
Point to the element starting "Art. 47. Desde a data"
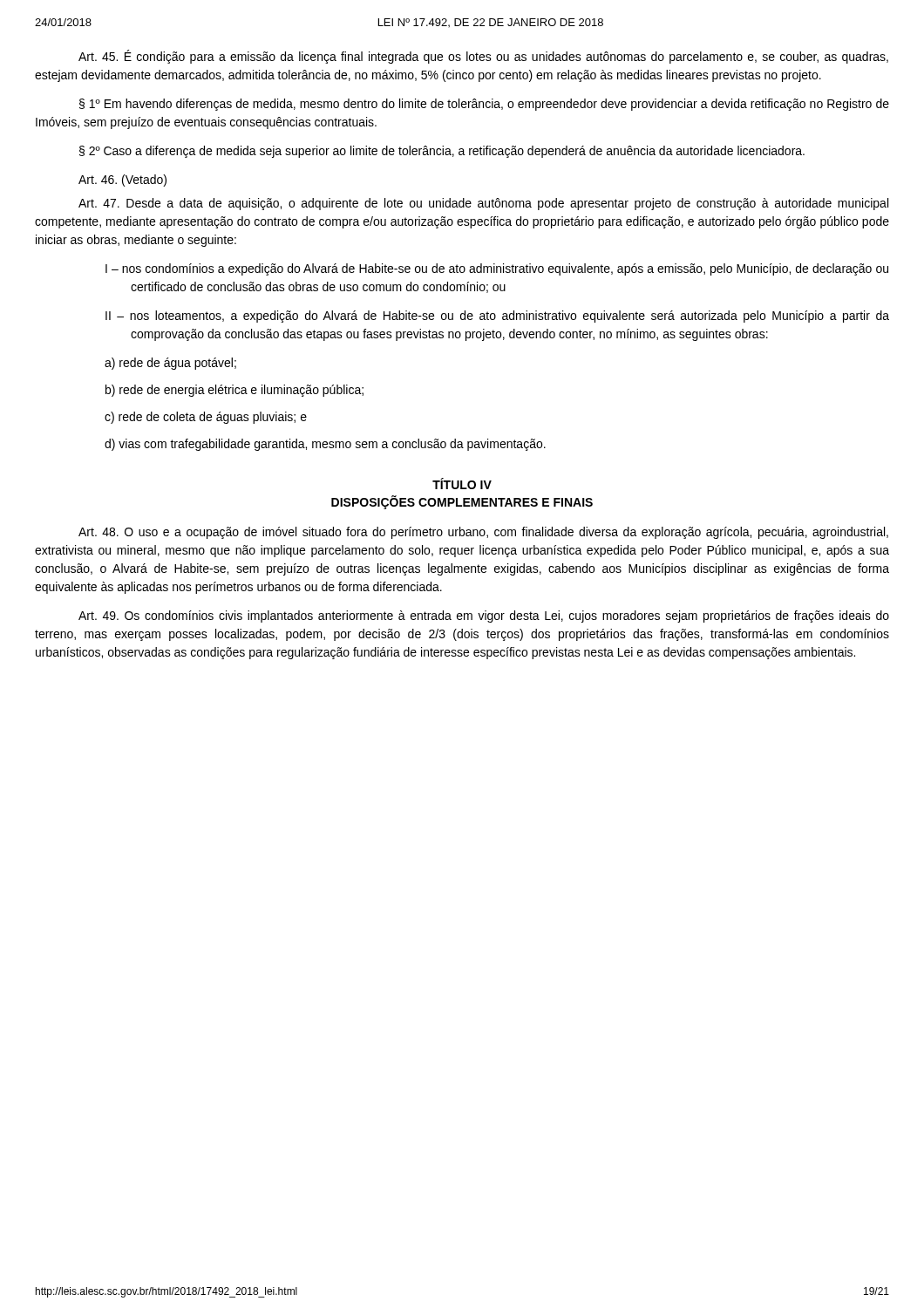click(462, 222)
